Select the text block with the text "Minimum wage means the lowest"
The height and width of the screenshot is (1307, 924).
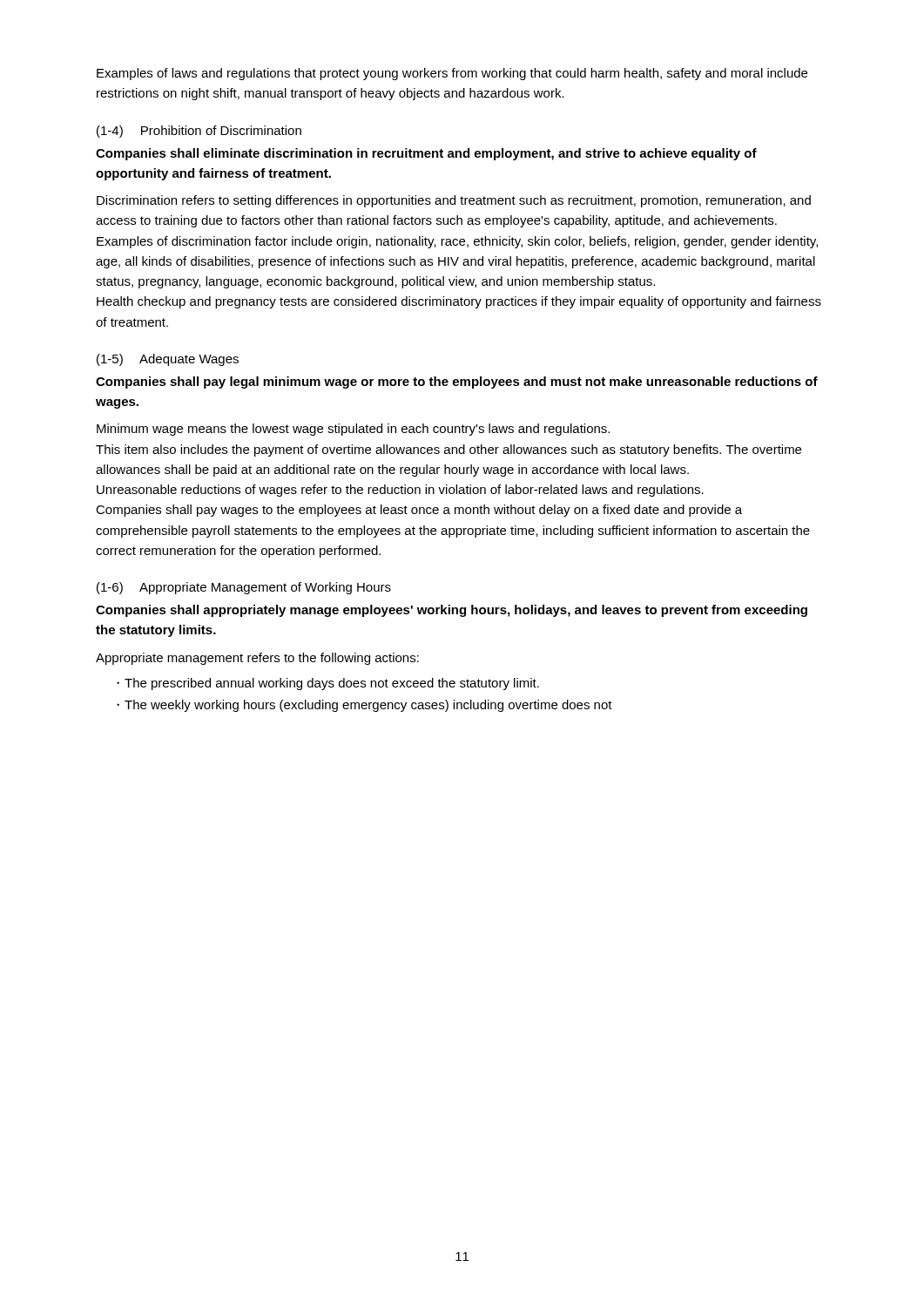(x=453, y=489)
